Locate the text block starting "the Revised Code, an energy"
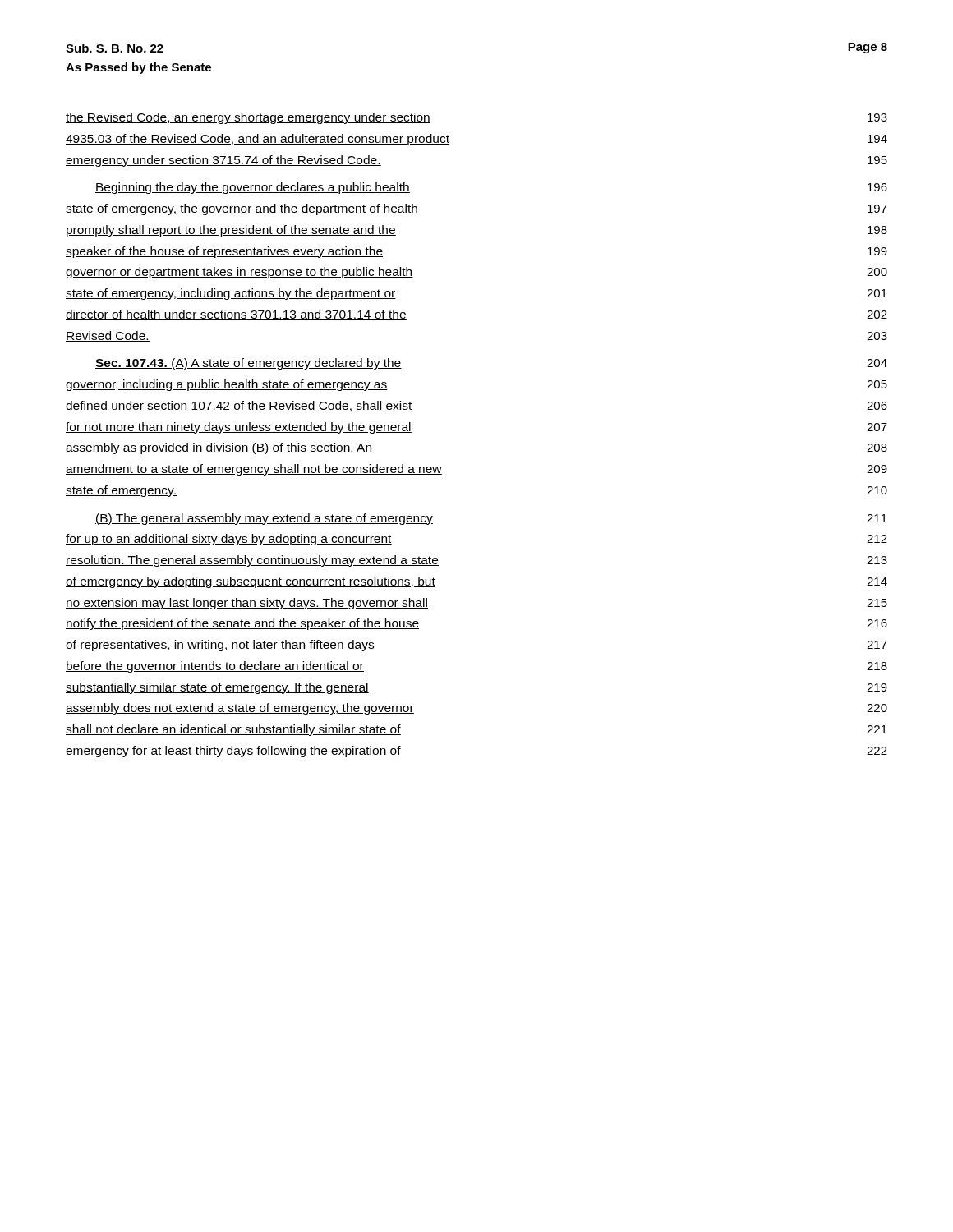The height and width of the screenshot is (1232, 953). point(247,118)
